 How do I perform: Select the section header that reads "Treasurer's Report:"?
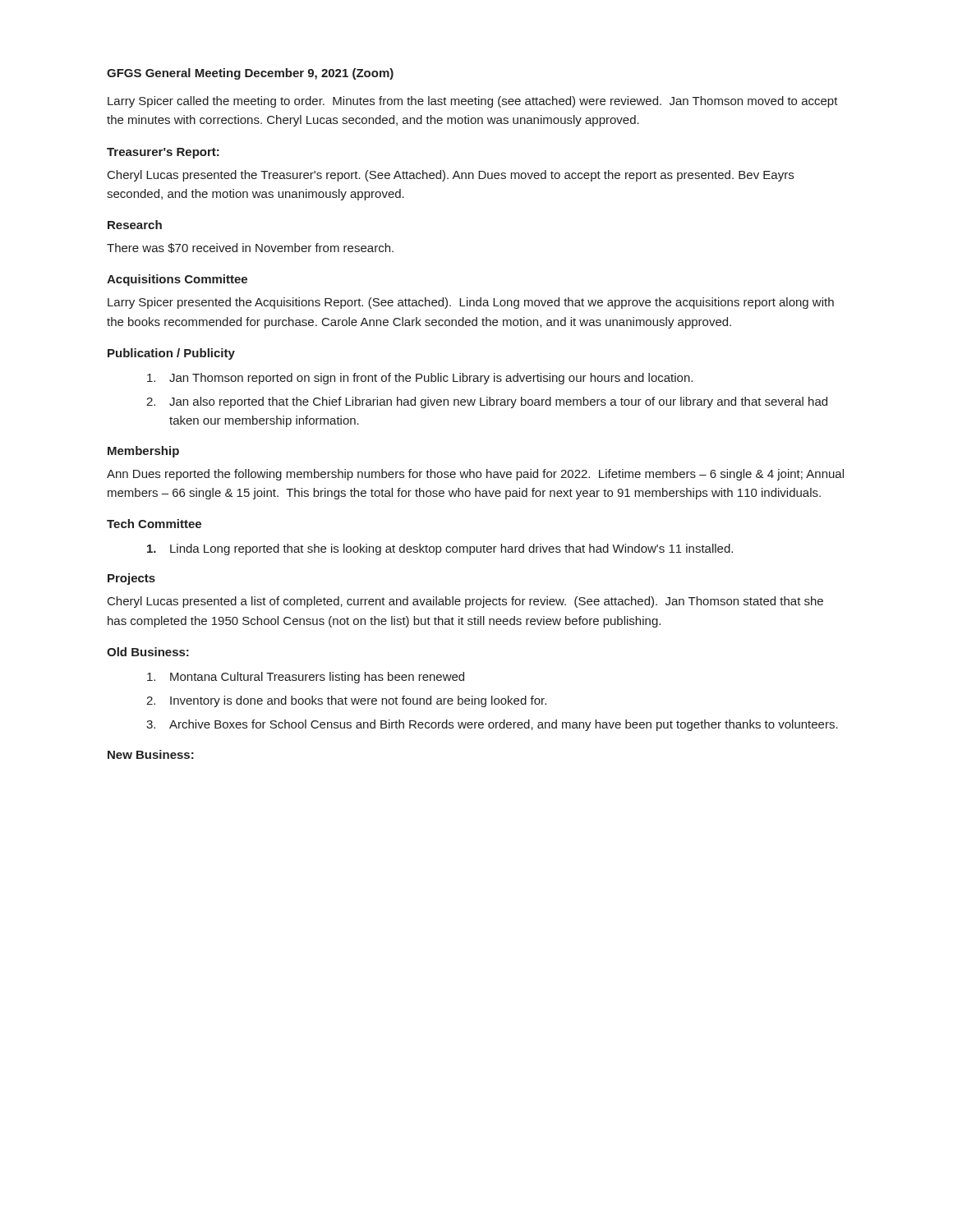click(x=163, y=151)
